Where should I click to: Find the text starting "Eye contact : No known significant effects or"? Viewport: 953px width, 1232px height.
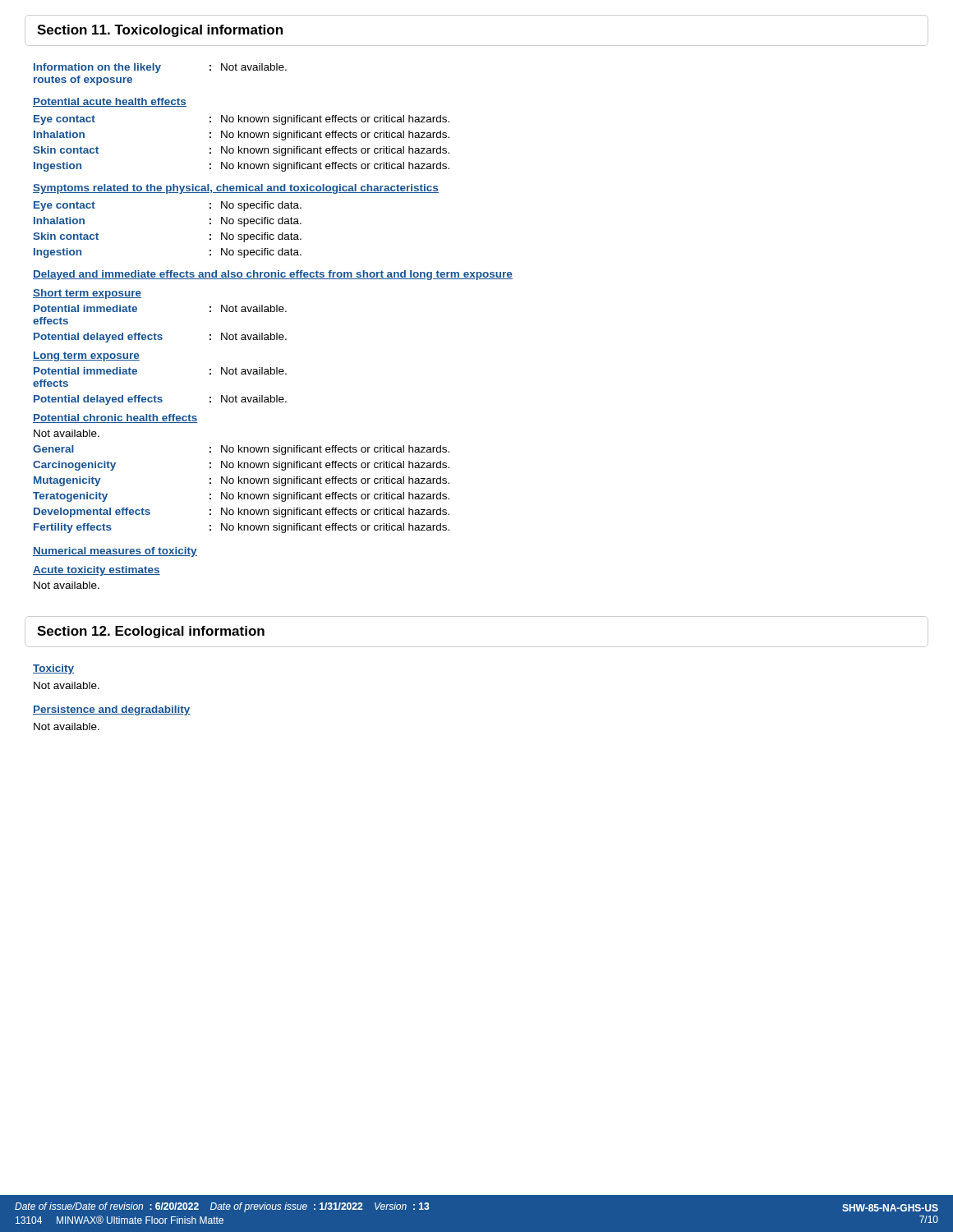242,119
